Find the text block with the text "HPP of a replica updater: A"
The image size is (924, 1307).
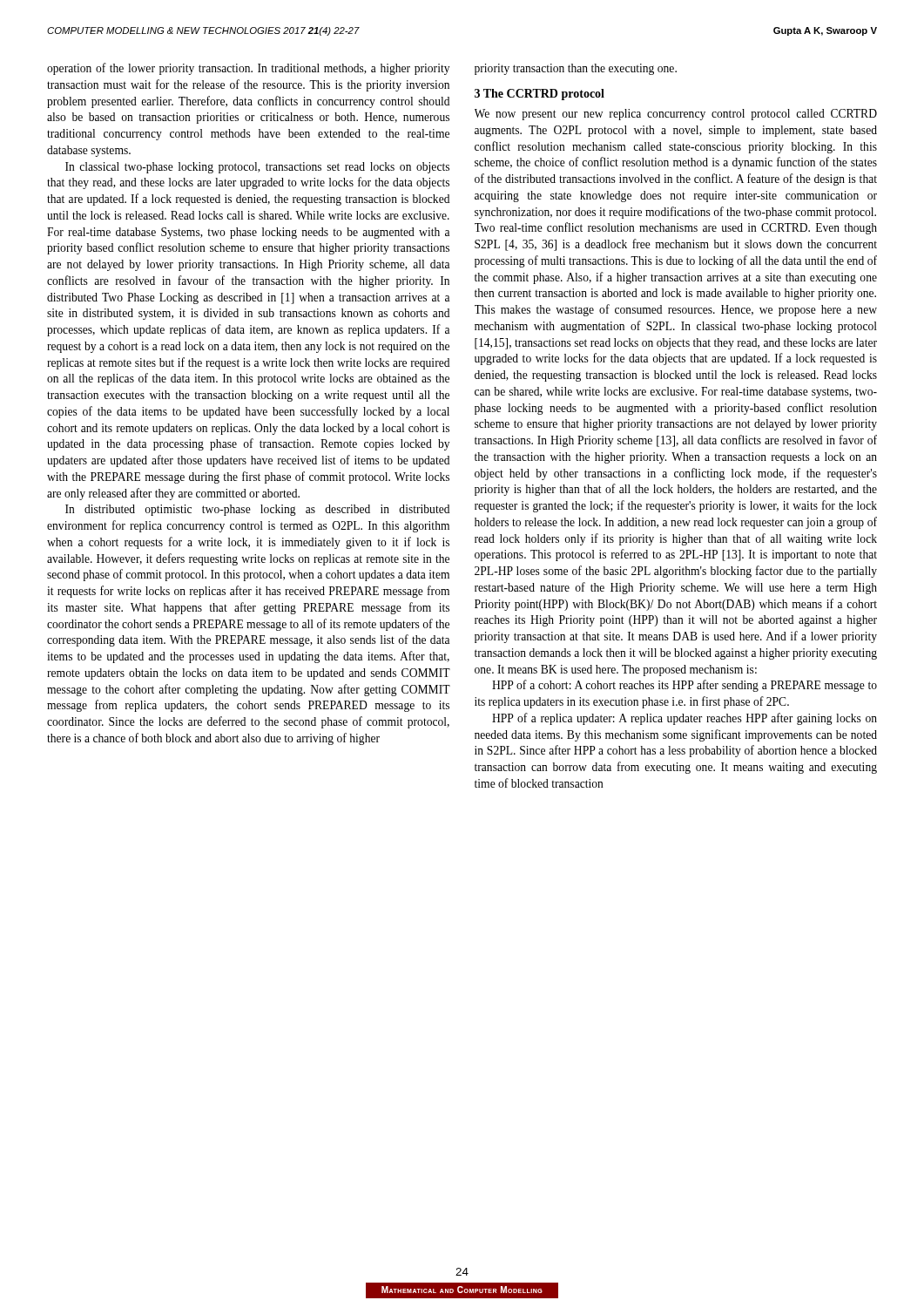tap(676, 752)
